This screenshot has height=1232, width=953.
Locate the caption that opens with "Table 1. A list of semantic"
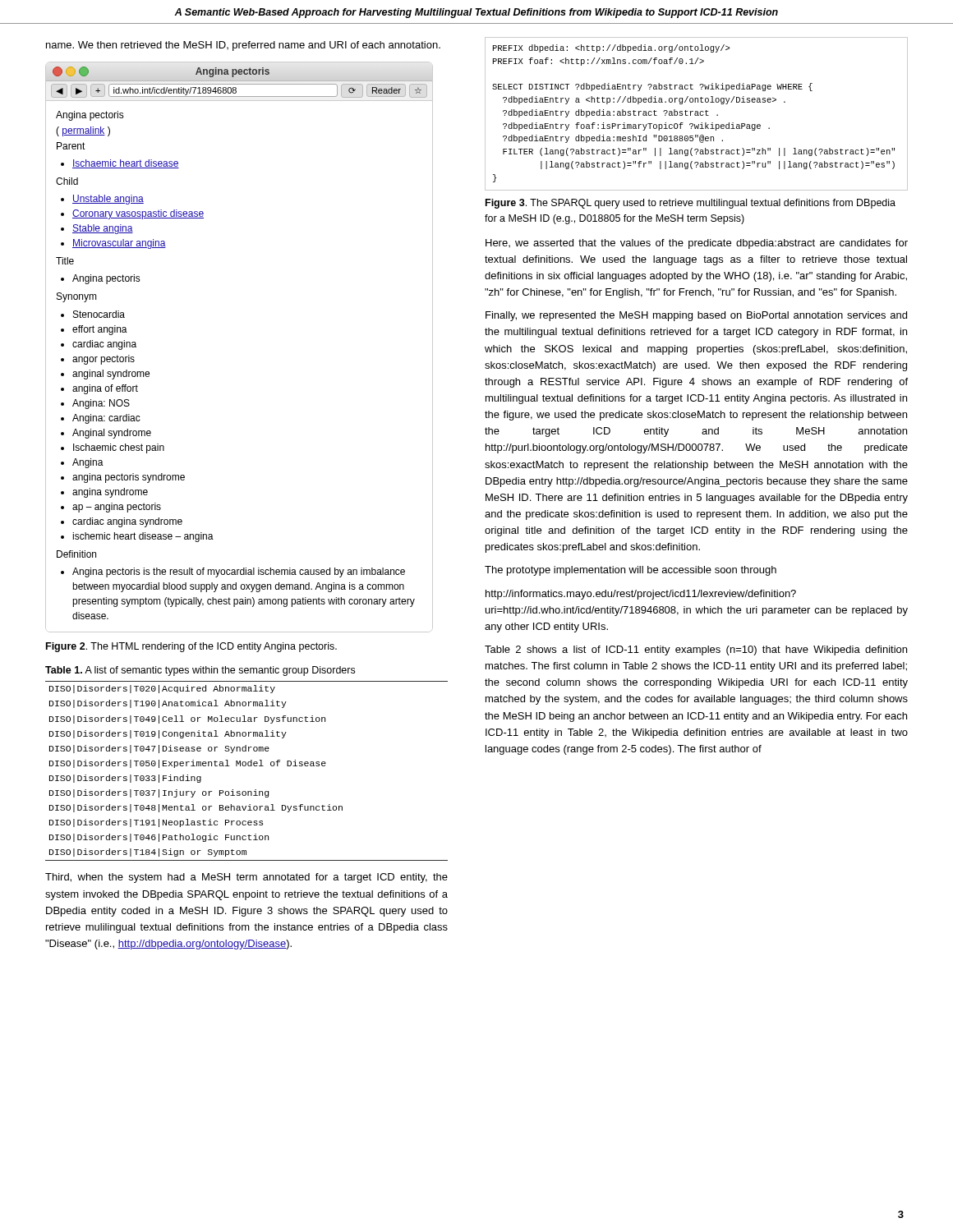(x=200, y=670)
